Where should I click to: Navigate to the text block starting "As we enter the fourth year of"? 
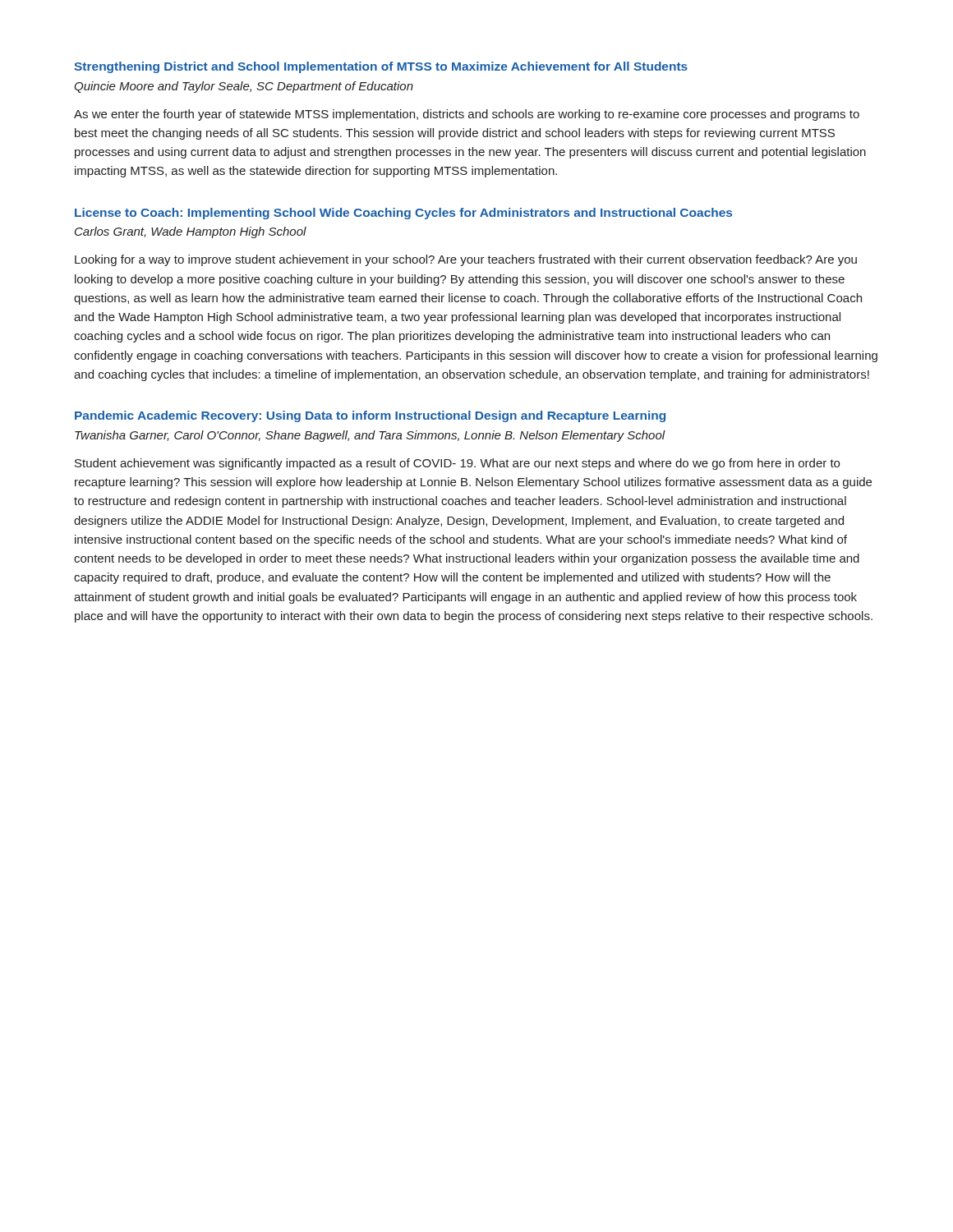470,142
